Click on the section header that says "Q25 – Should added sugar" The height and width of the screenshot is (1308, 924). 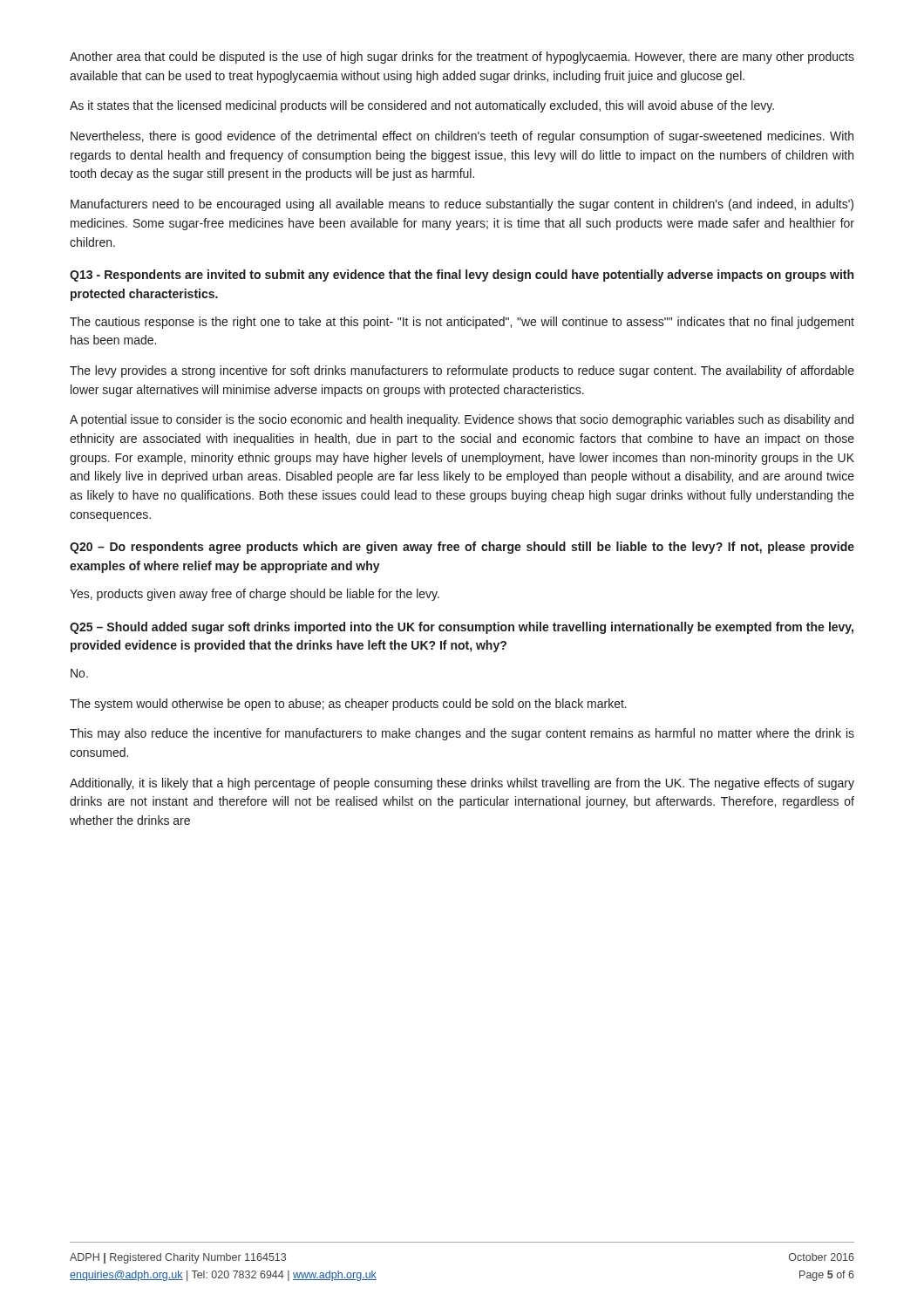coord(462,637)
